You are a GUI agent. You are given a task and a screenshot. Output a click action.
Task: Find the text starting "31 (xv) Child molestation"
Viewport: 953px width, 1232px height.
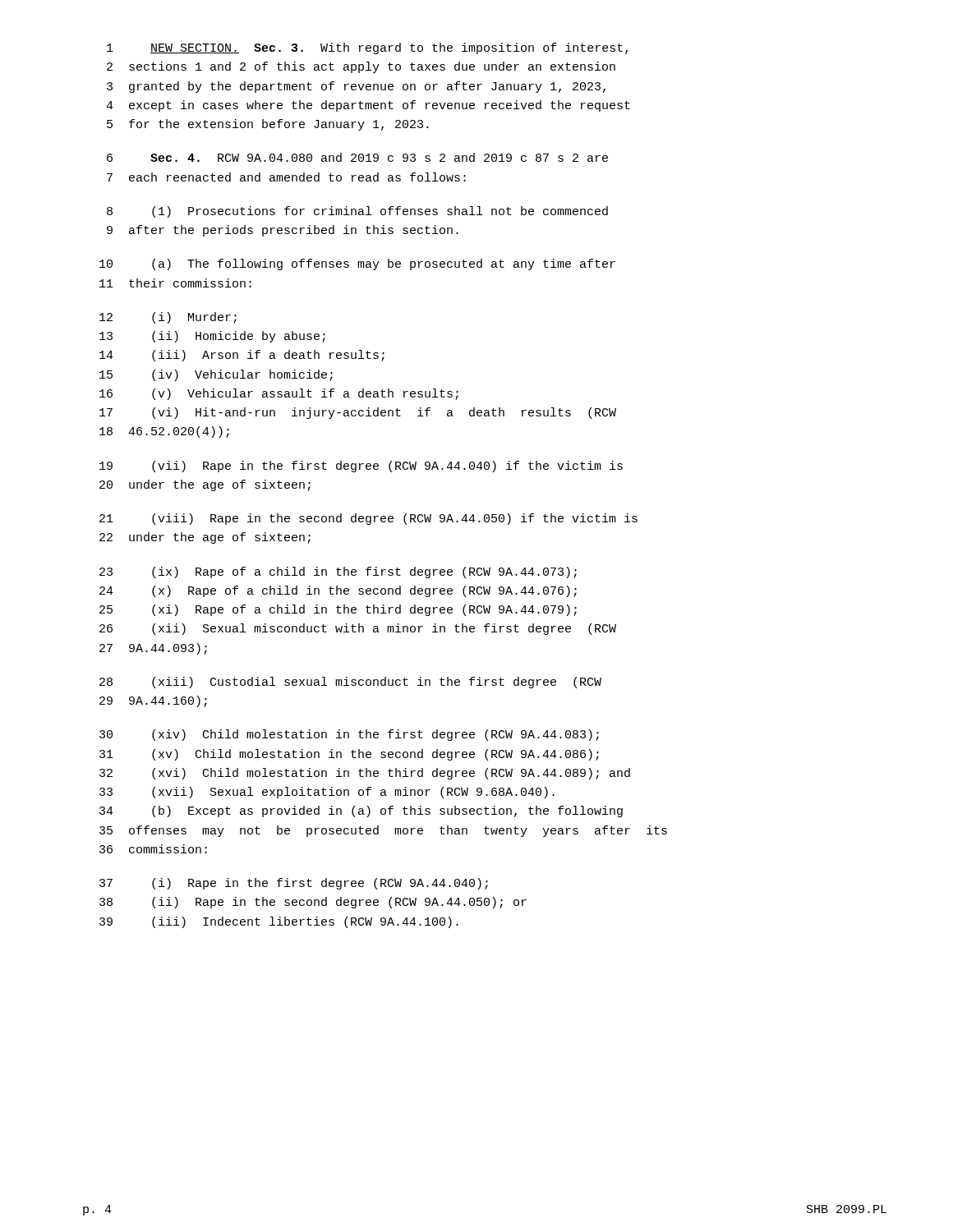point(485,755)
